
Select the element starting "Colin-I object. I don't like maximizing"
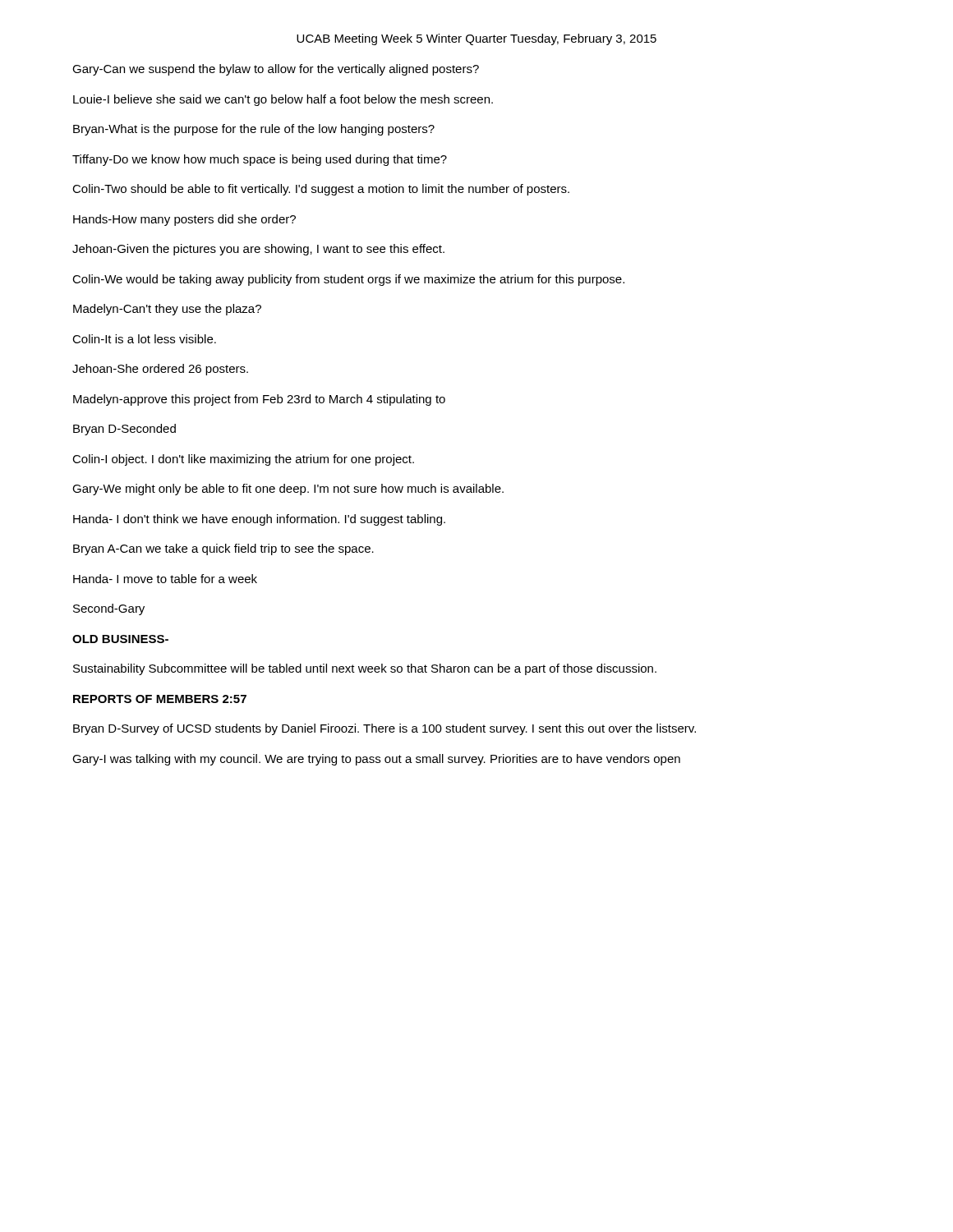[x=244, y=458]
